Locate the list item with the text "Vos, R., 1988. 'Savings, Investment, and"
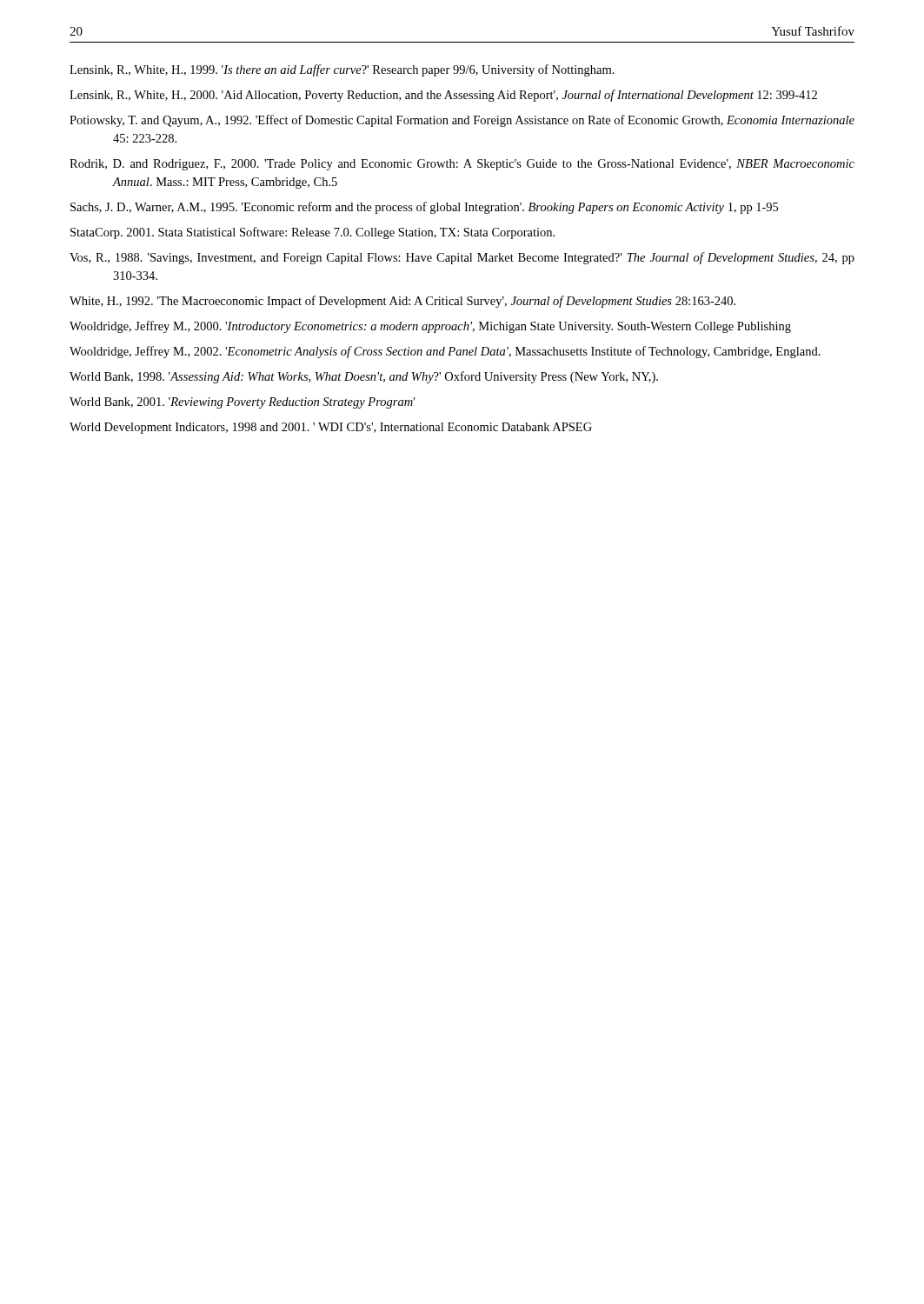This screenshot has width=924, height=1304. coord(462,267)
